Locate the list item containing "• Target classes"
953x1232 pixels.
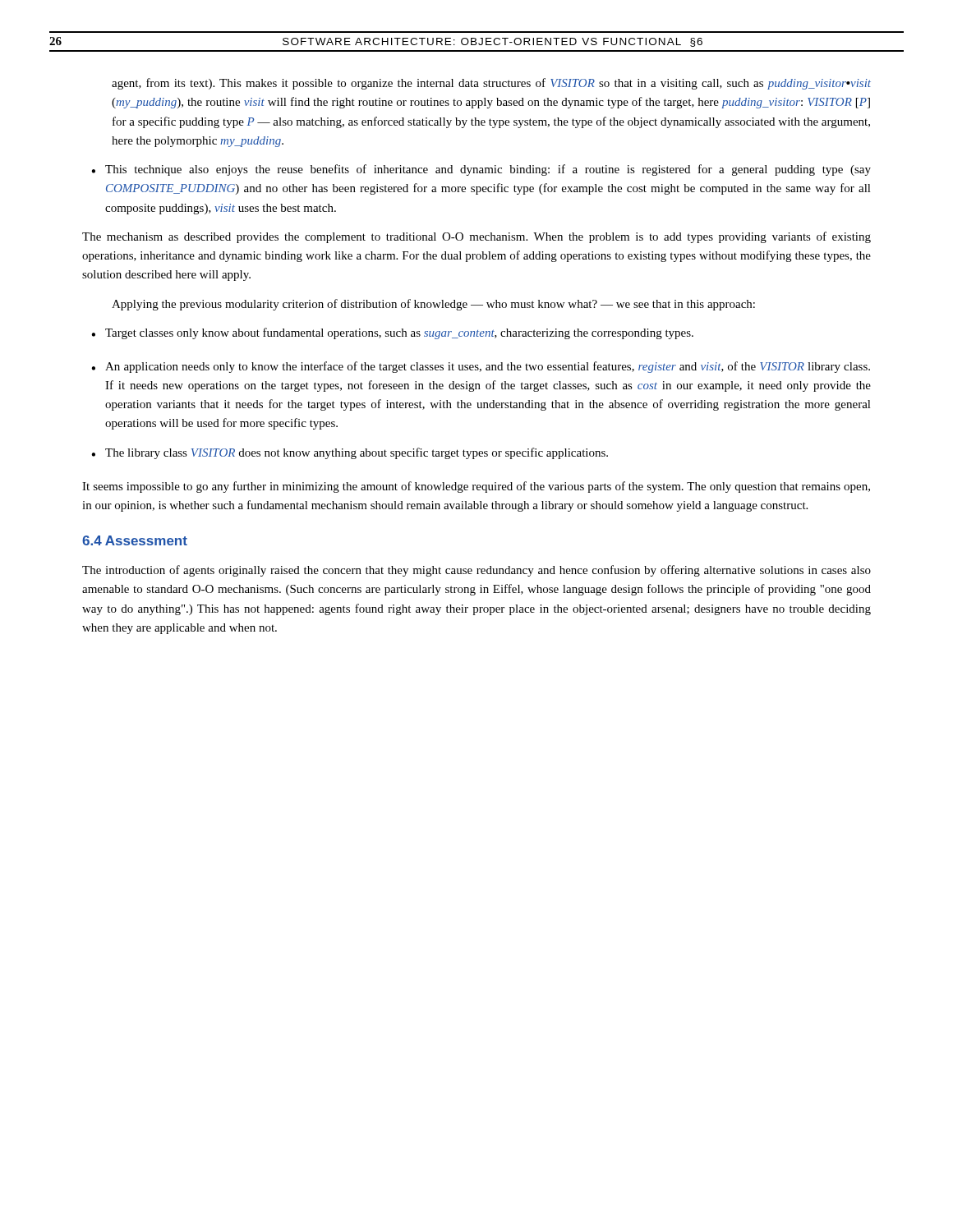click(x=476, y=335)
